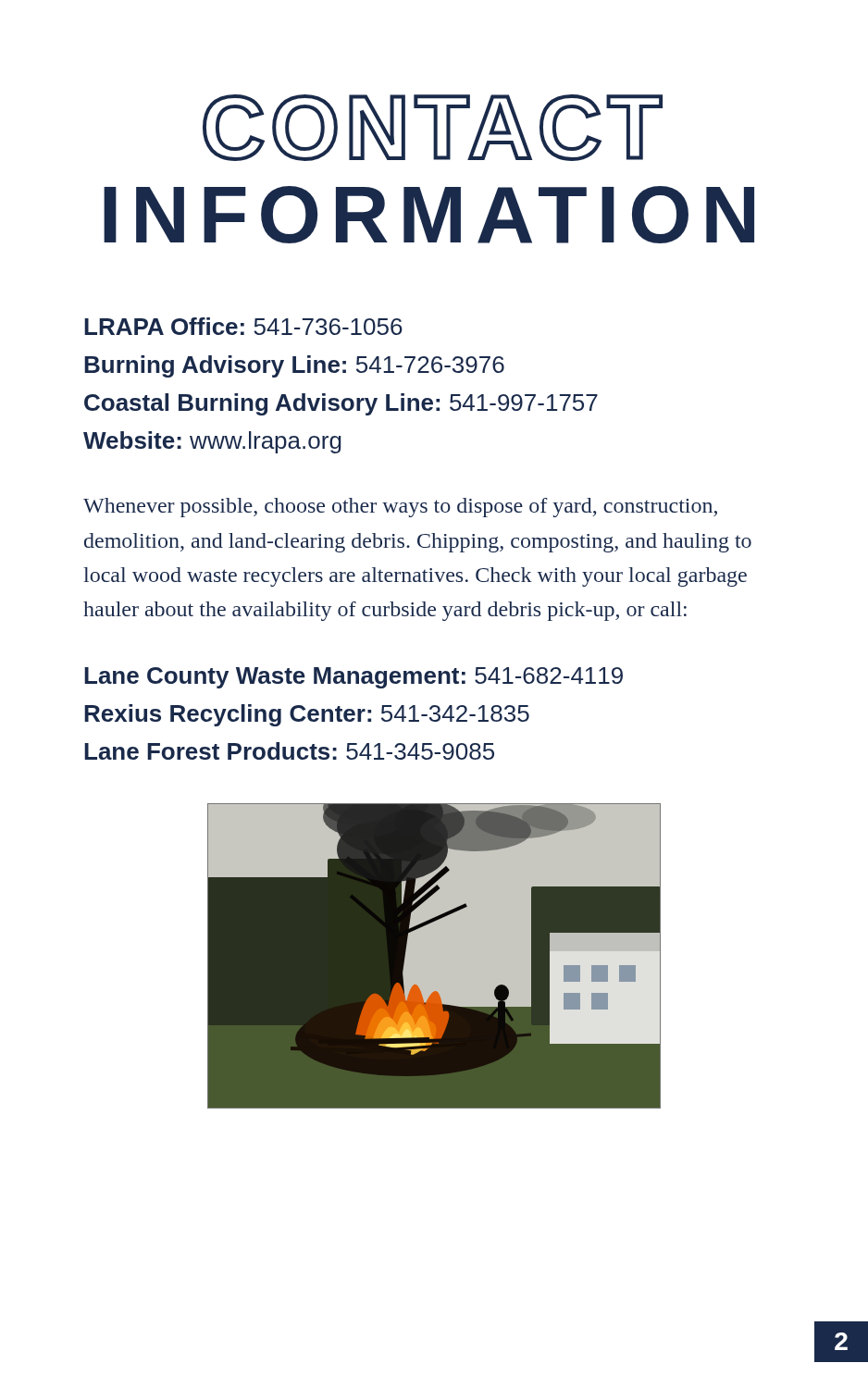Find the text block with the text "Lane County Waste Management: 541-682-4119"

[x=434, y=714]
